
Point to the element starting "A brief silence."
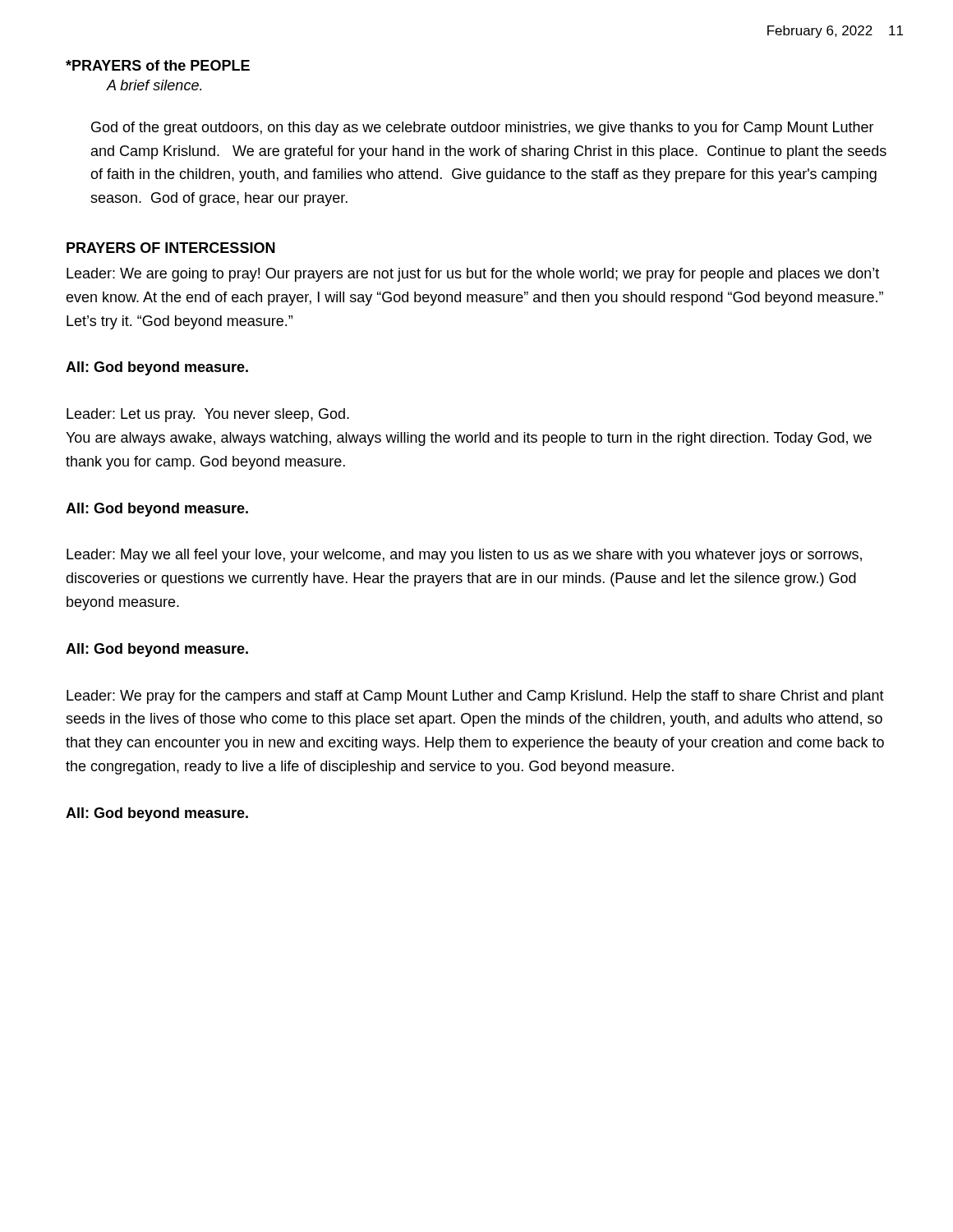tap(155, 85)
